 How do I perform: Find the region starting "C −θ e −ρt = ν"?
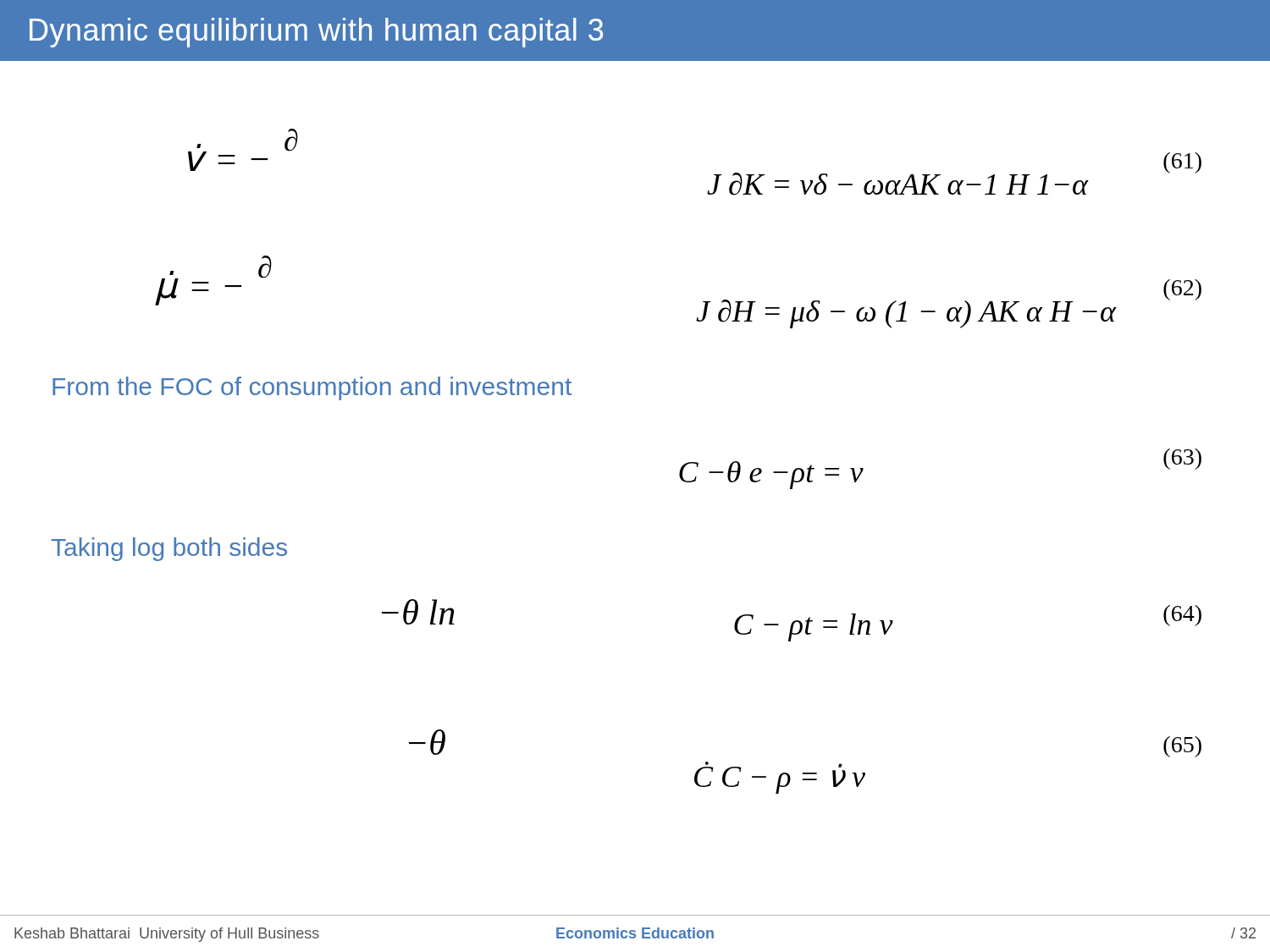click(x=805, y=457)
